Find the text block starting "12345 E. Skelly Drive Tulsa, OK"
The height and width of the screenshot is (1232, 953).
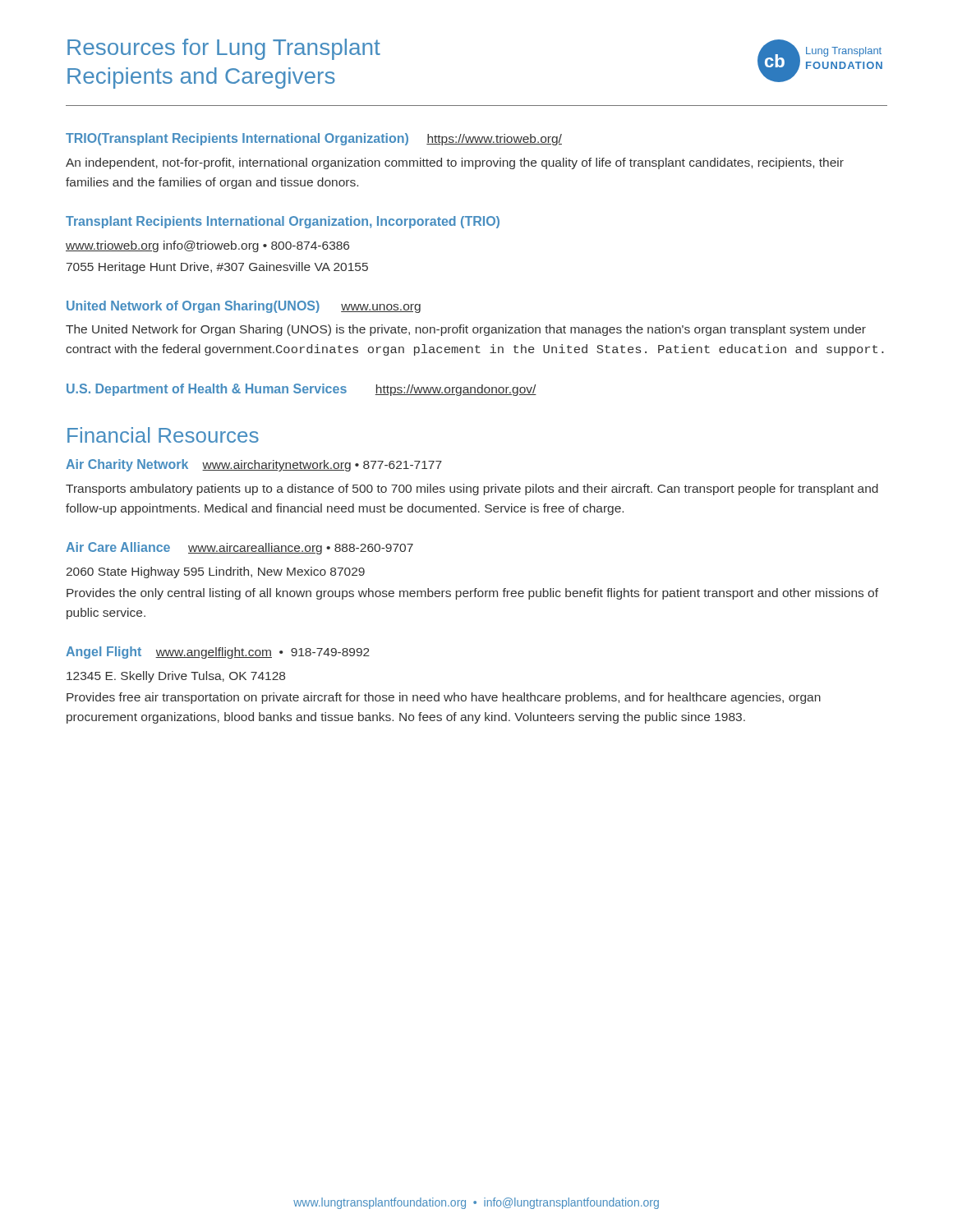click(x=476, y=696)
